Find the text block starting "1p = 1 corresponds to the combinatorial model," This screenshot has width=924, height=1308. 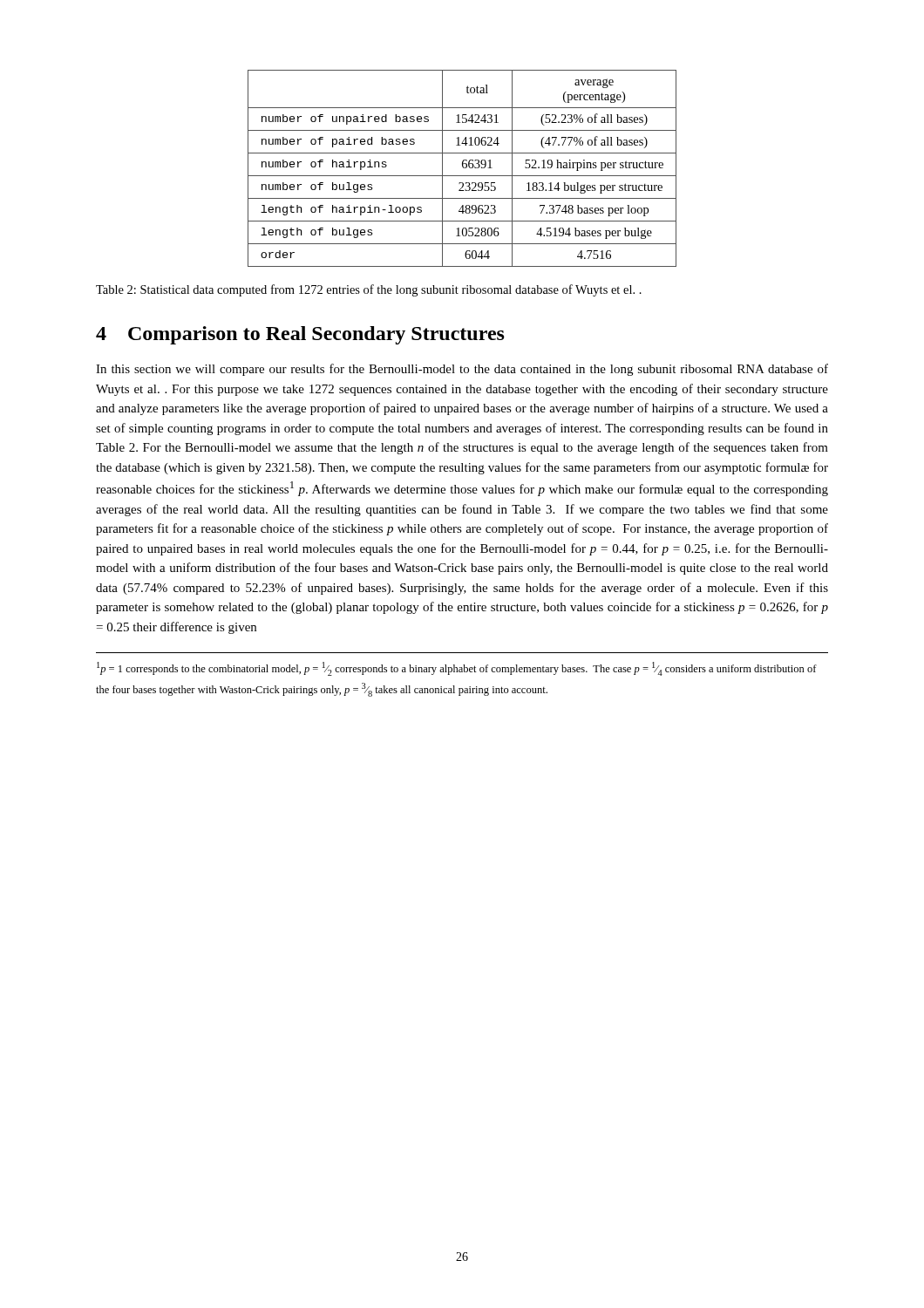[456, 679]
